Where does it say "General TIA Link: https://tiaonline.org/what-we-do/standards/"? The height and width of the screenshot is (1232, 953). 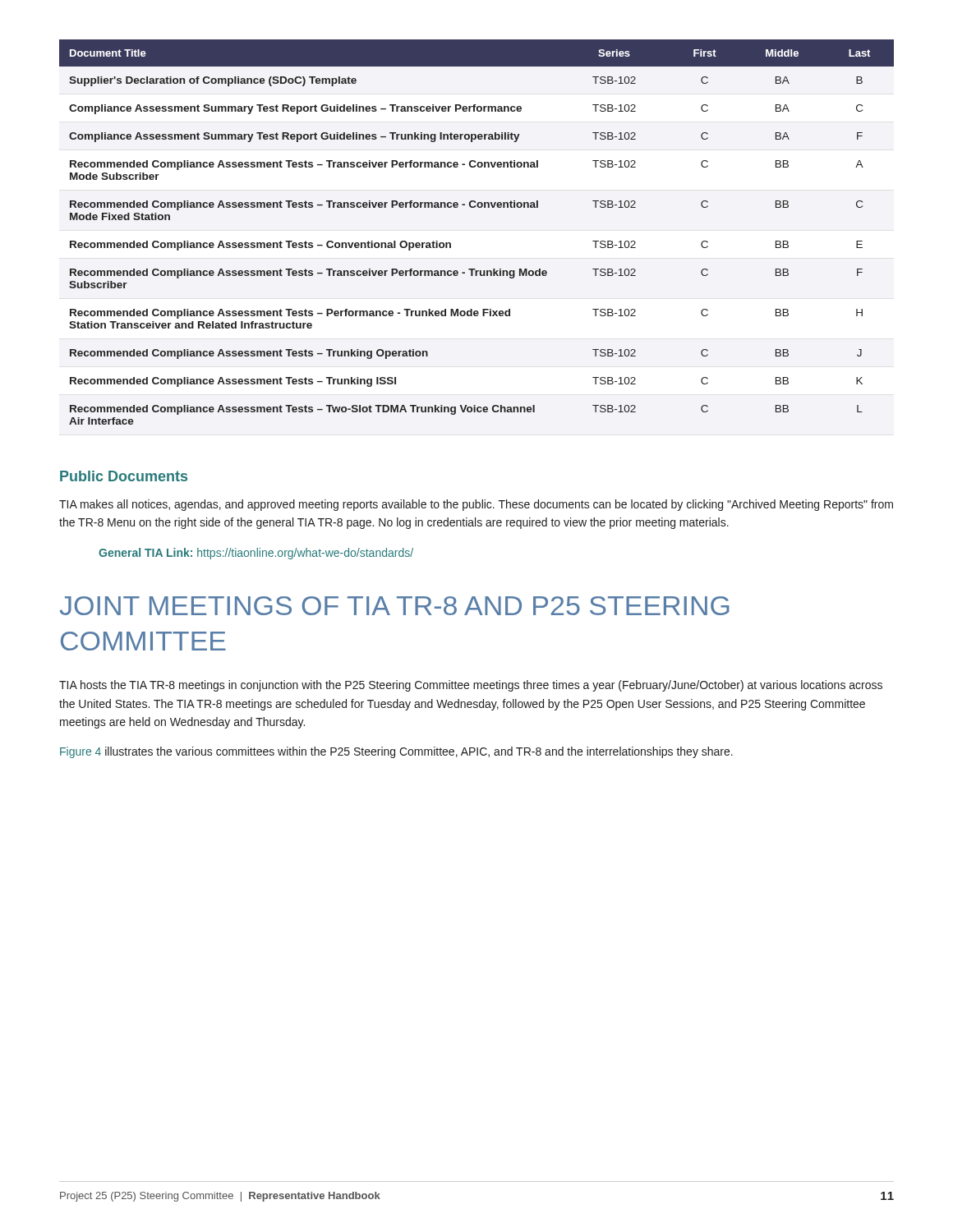coord(256,554)
